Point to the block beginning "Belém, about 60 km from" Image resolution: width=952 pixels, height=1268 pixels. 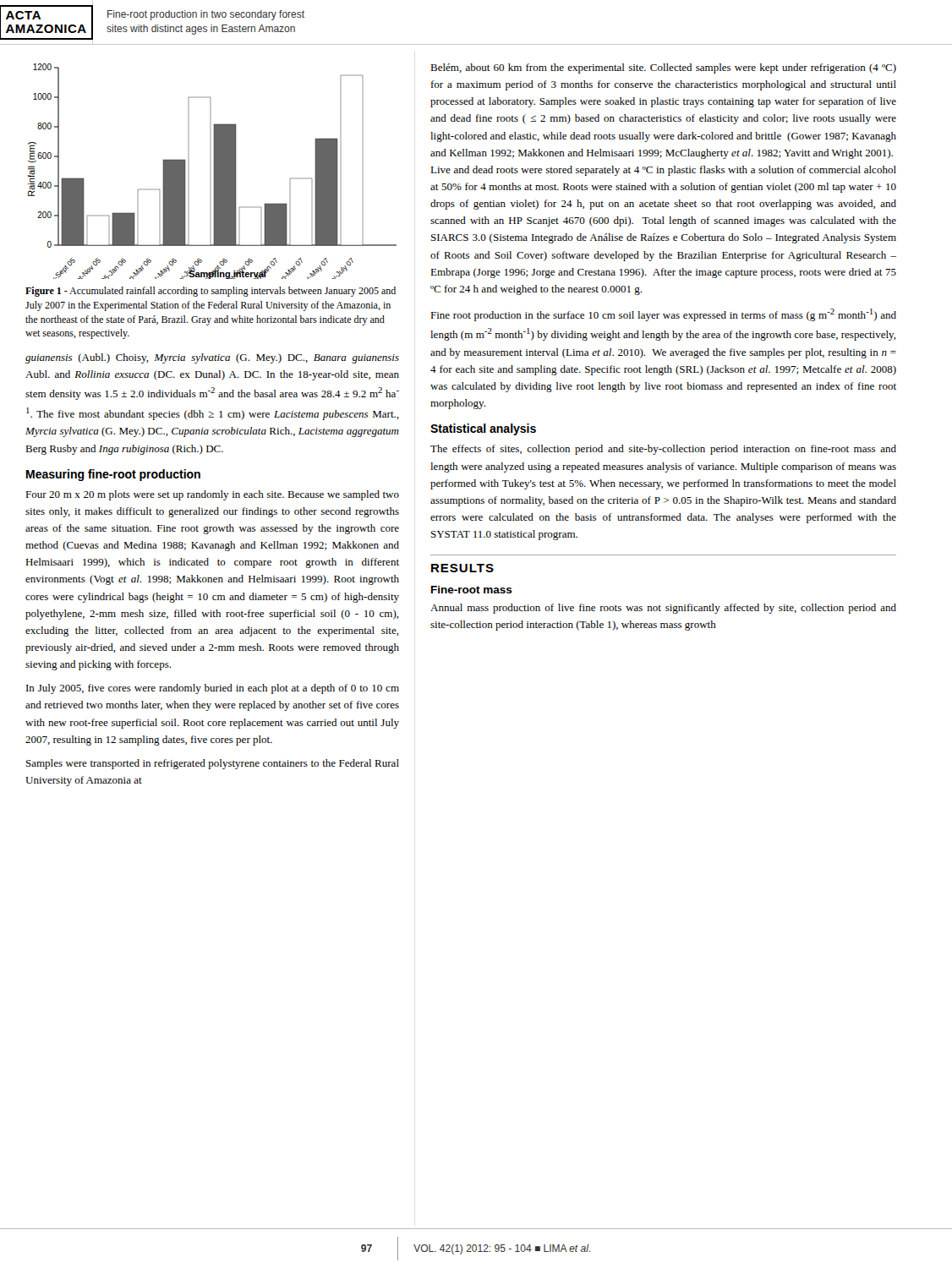[663, 178]
